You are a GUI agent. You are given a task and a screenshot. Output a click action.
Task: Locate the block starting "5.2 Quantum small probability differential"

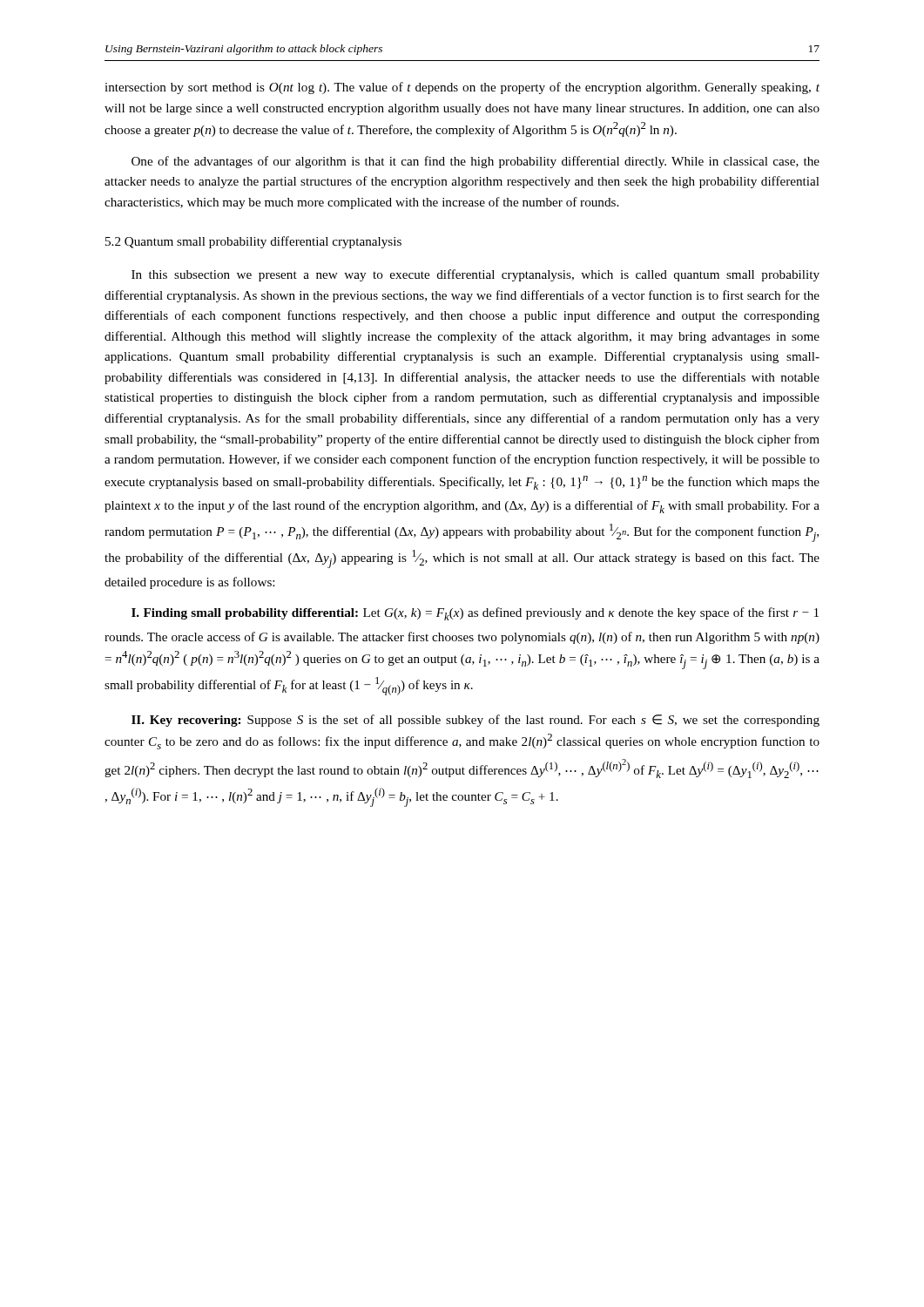click(x=253, y=242)
